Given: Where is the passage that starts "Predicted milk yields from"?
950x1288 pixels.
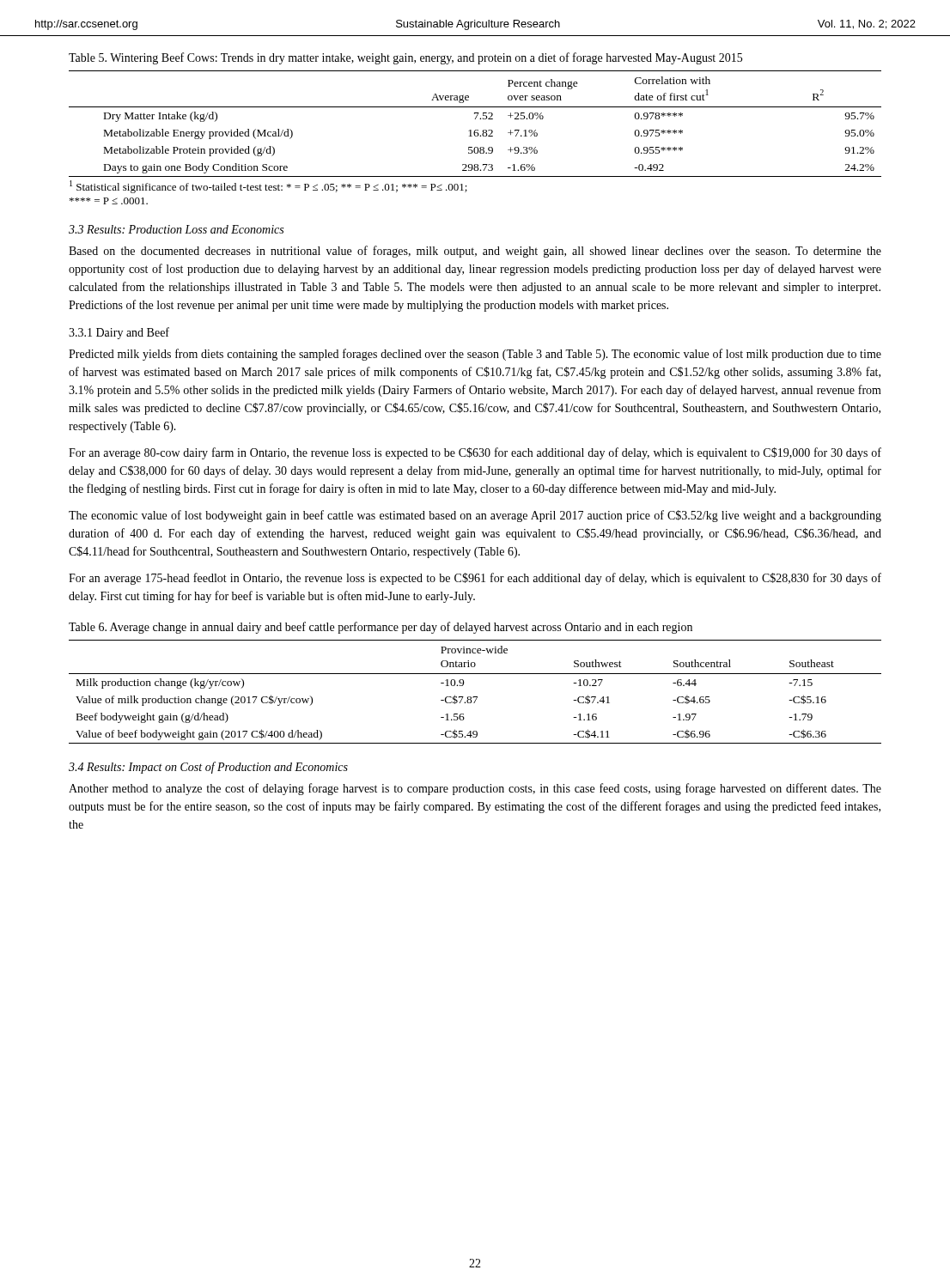Looking at the screenshot, I should click(x=475, y=390).
